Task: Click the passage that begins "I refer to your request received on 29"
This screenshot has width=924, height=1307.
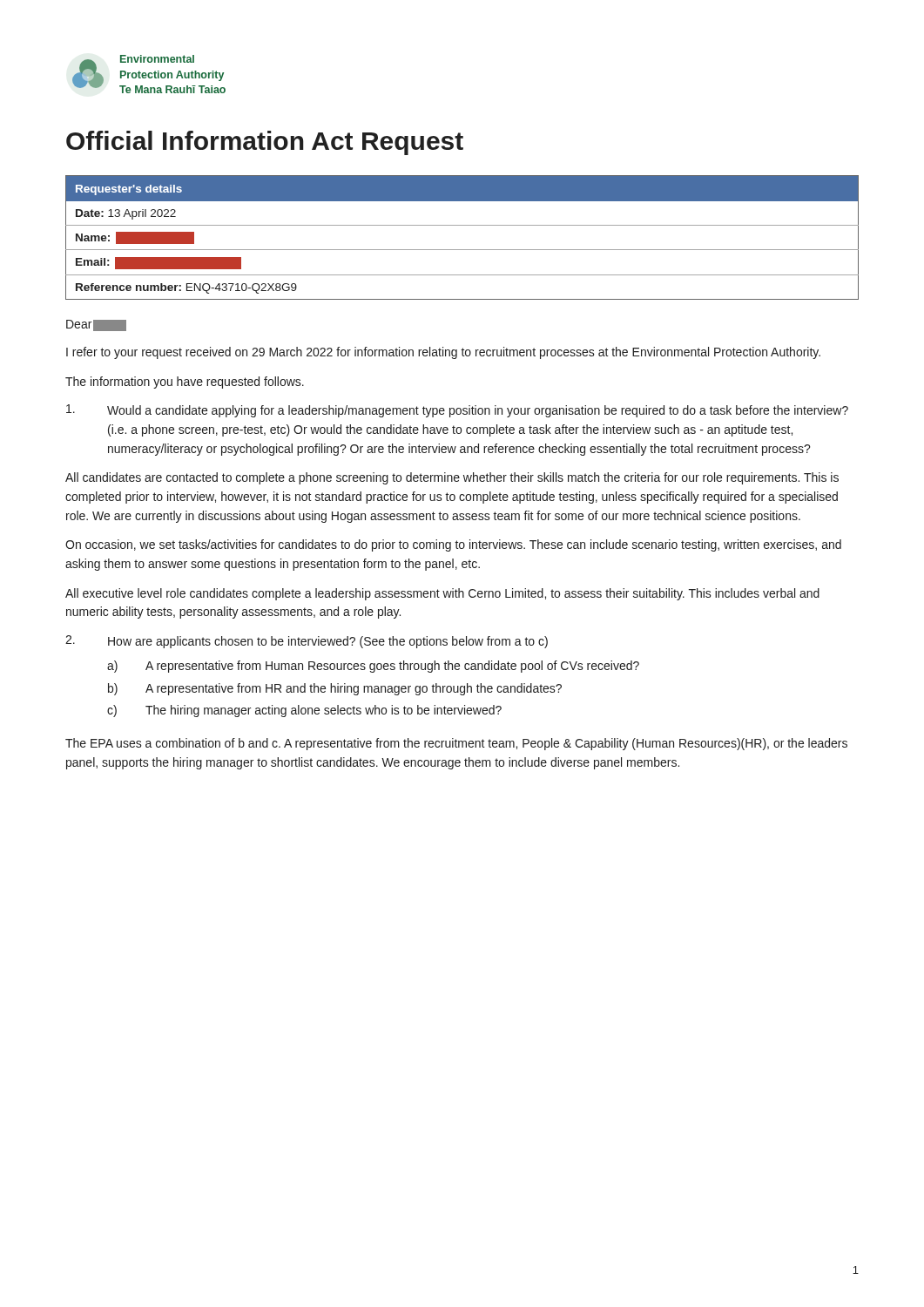Action: pyautogui.click(x=443, y=352)
